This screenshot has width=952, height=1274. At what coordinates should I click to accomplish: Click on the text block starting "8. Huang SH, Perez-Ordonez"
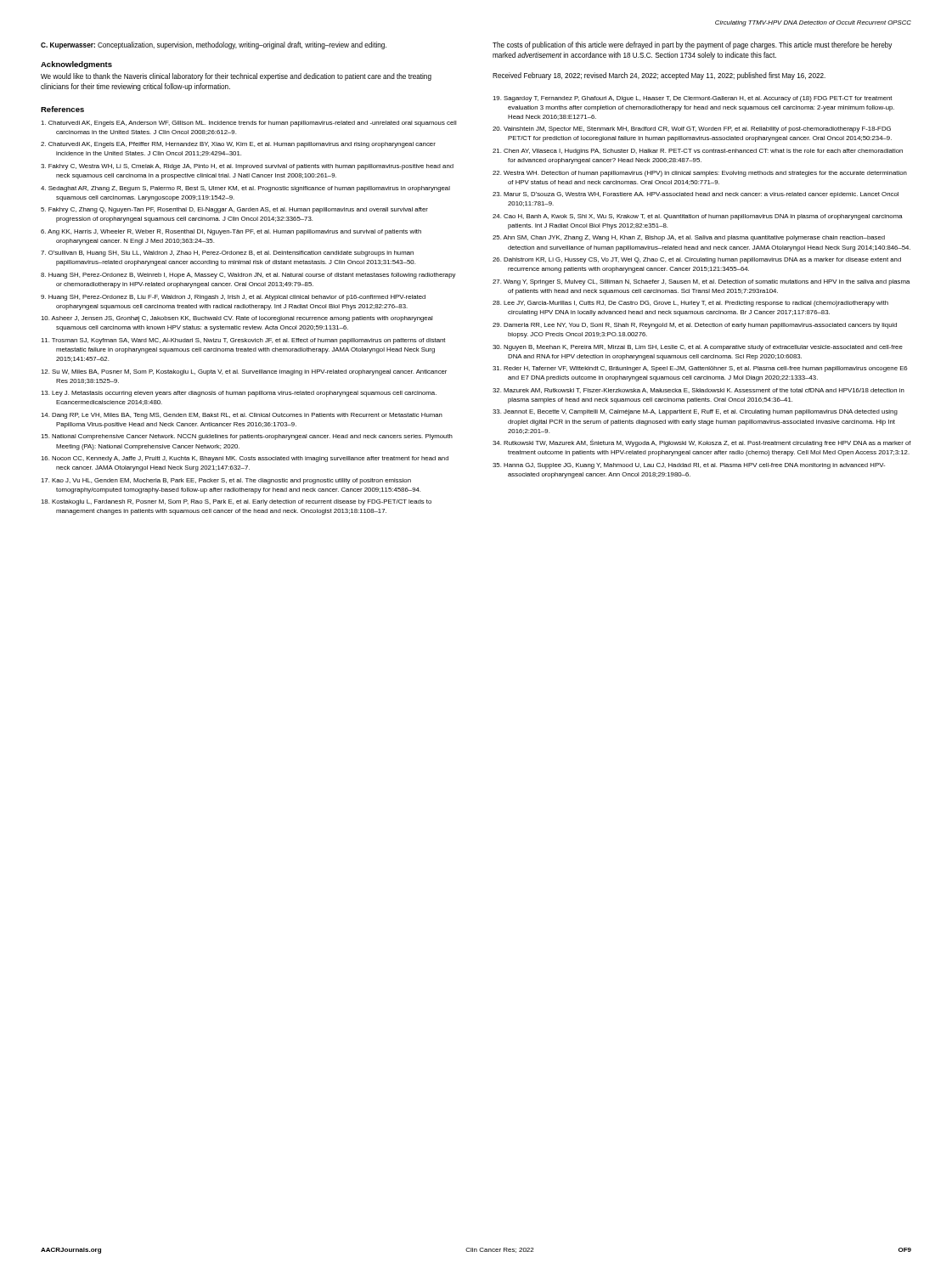(x=248, y=280)
